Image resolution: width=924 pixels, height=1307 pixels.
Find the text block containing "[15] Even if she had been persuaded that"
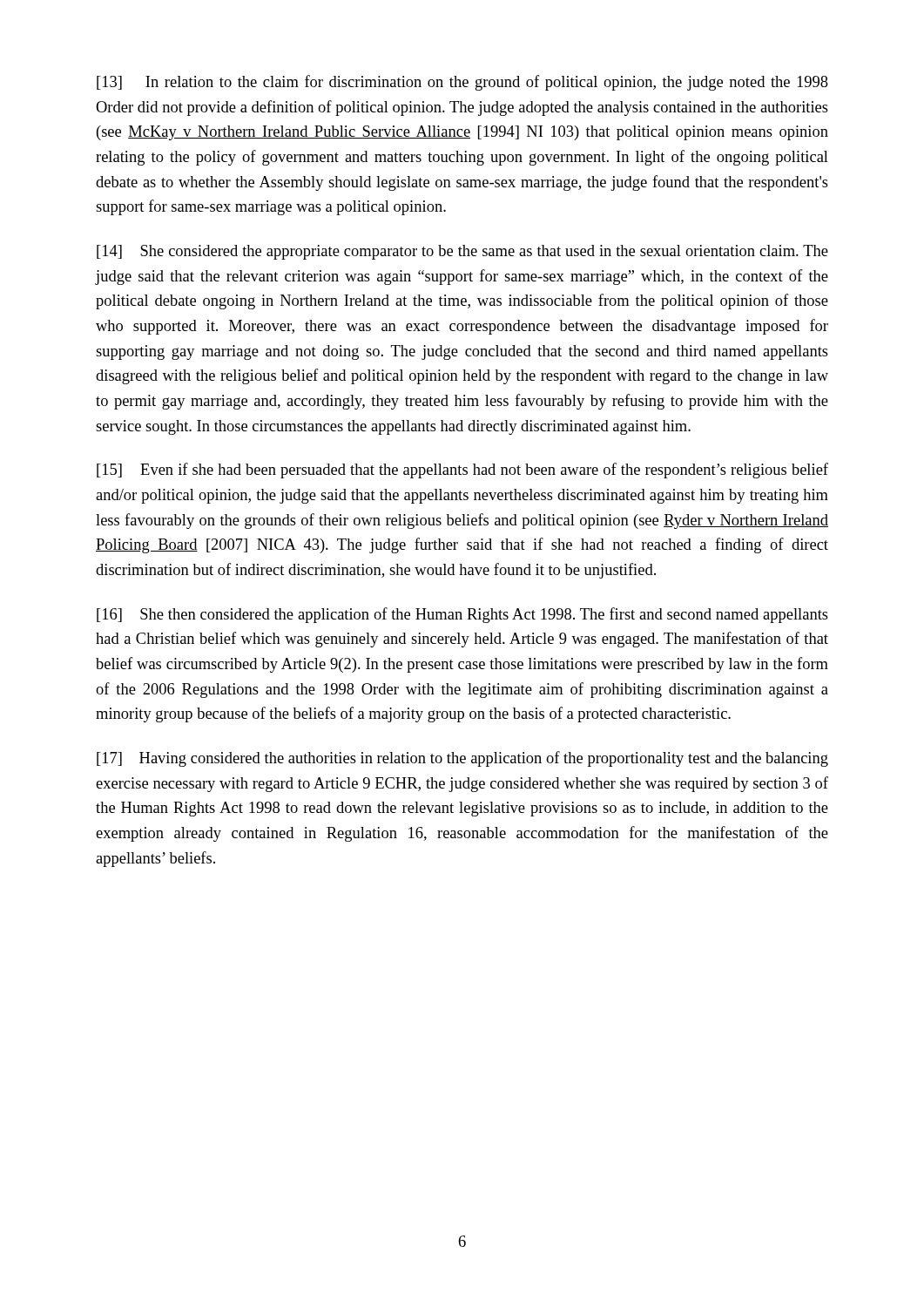[x=462, y=520]
